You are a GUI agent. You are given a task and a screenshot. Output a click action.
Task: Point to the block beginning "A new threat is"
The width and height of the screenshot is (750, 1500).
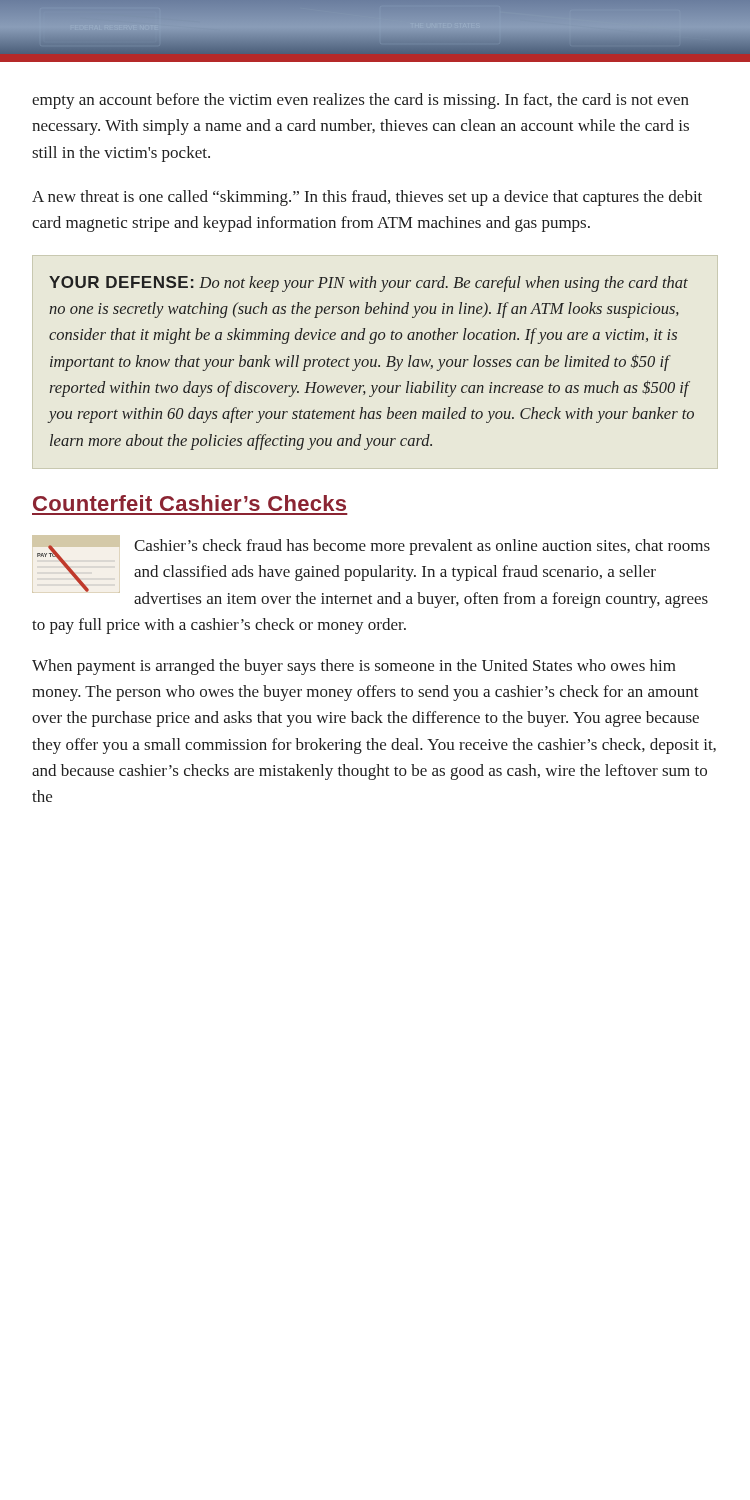click(x=367, y=210)
